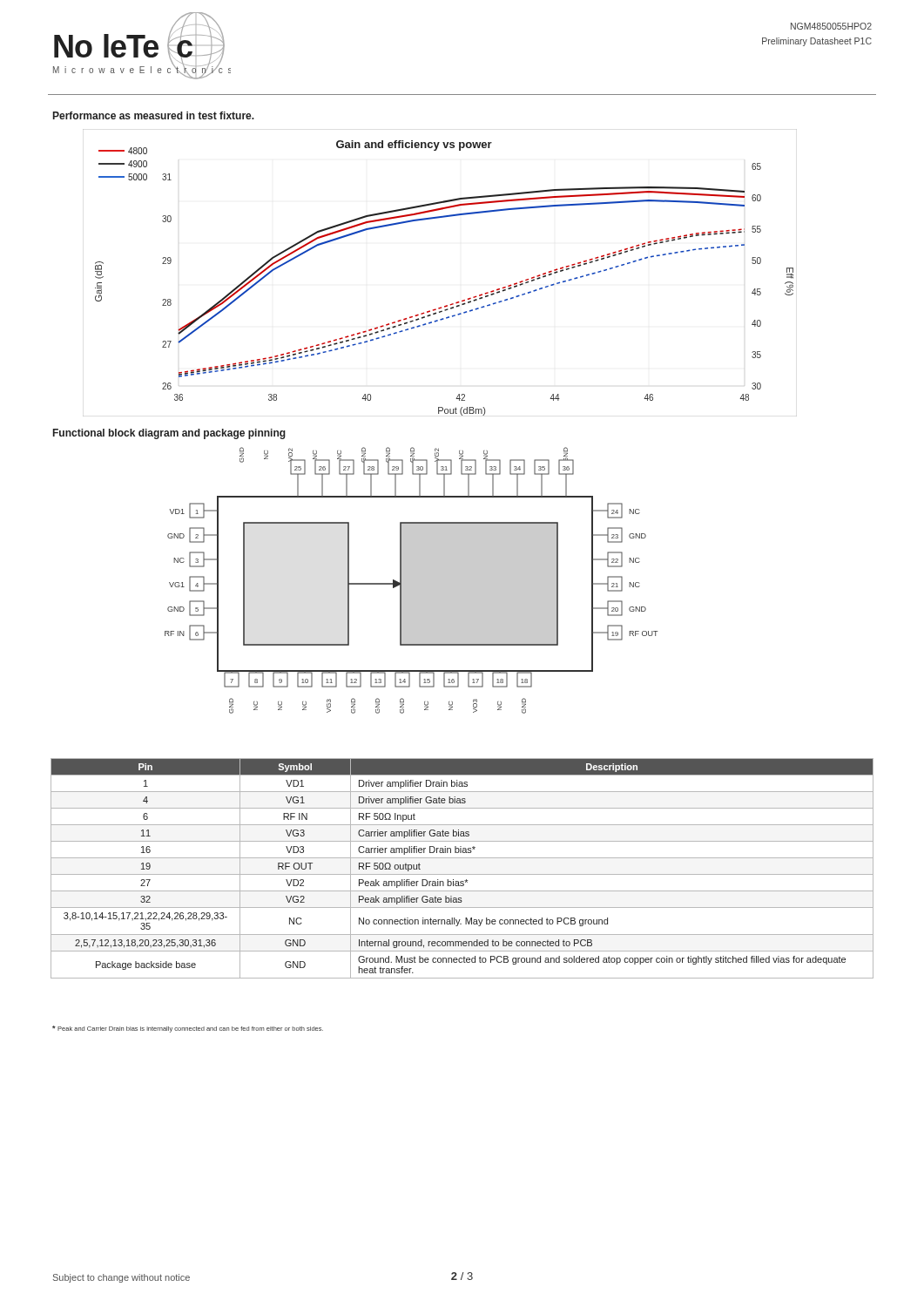Image resolution: width=924 pixels, height=1307 pixels.
Task: Point to "Performance as measured in test fixture."
Action: pos(153,116)
